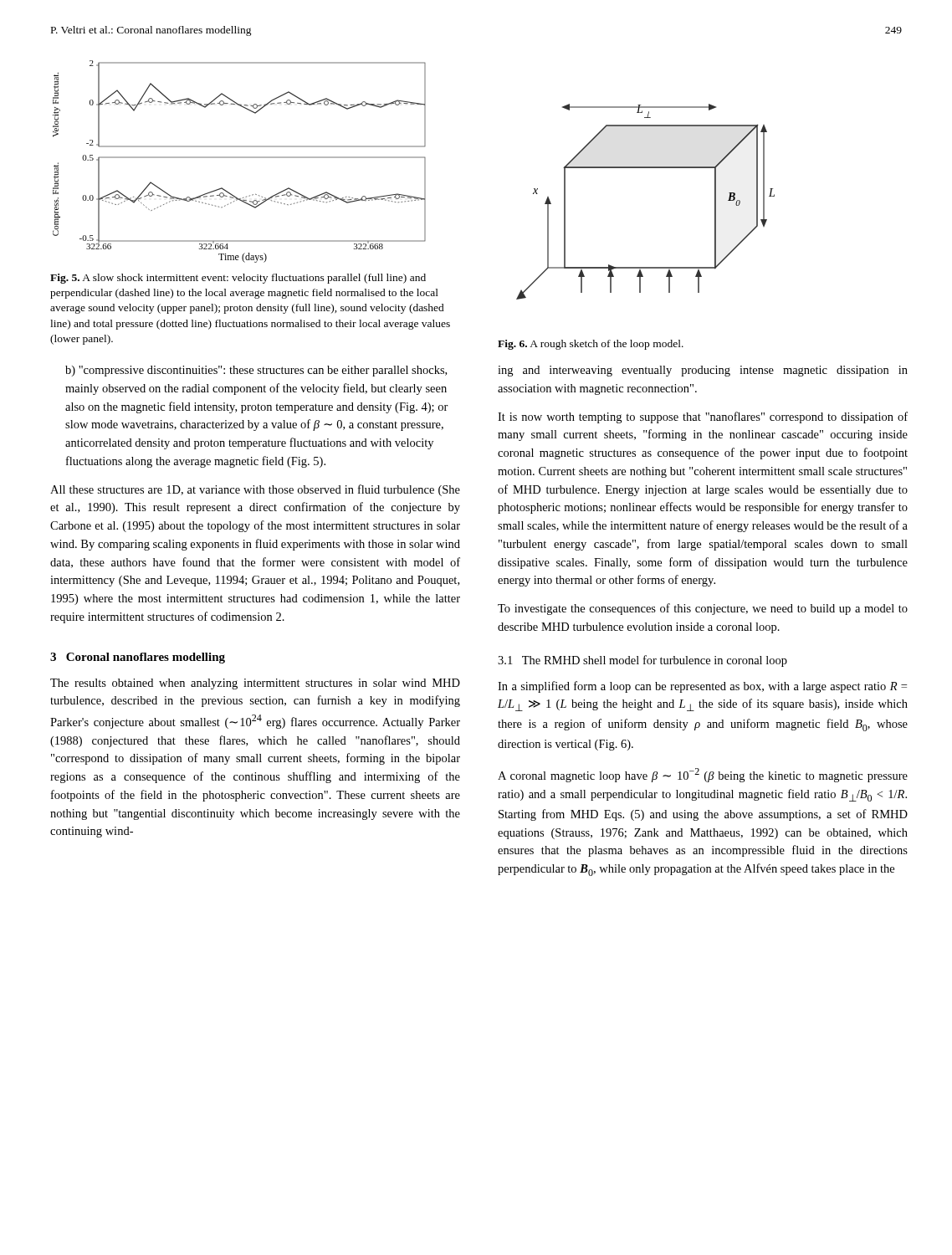Click on the continuous plot
Screen dimensions: 1255x952
(243, 161)
